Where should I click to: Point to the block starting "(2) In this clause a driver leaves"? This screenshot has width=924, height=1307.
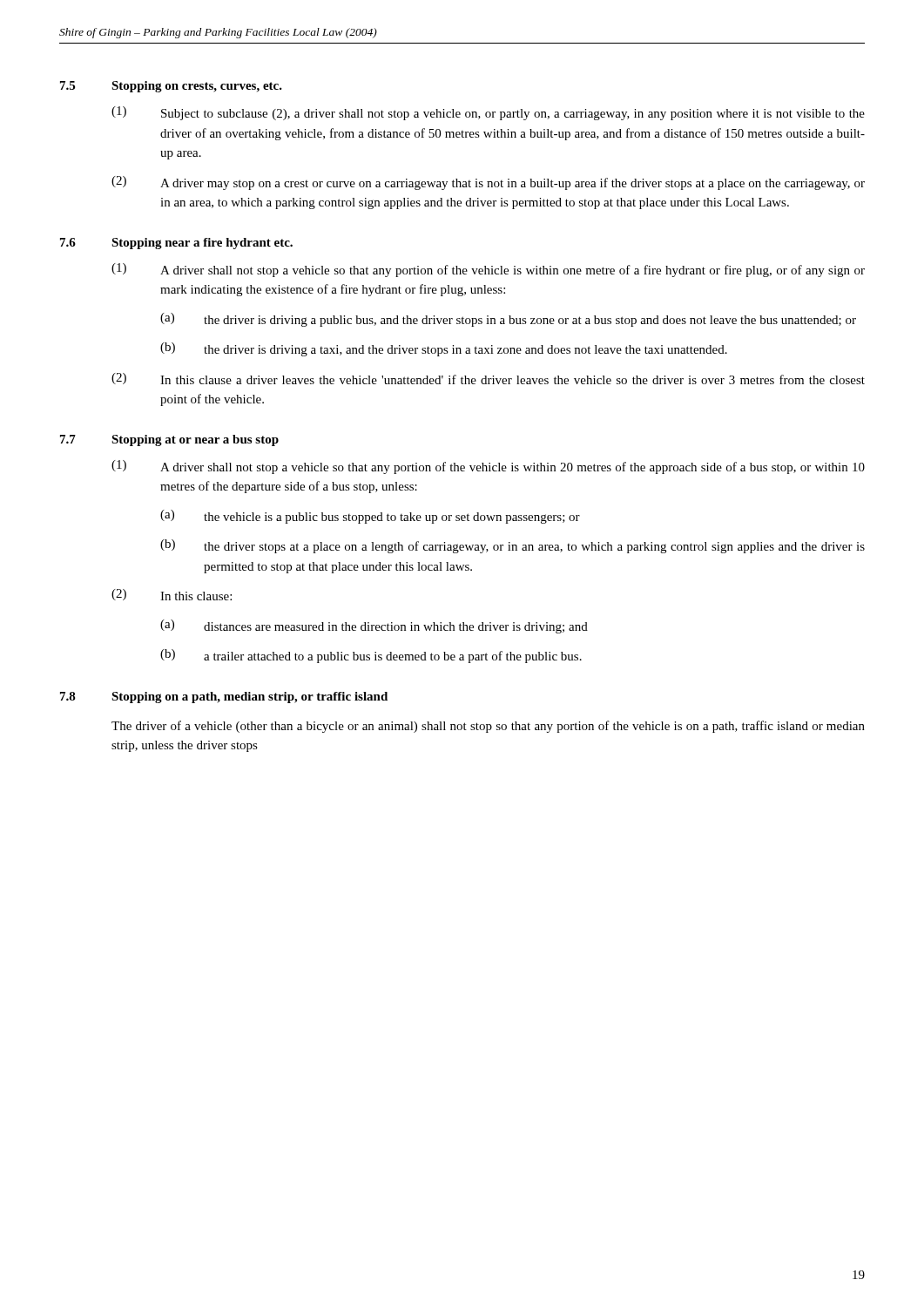click(488, 389)
